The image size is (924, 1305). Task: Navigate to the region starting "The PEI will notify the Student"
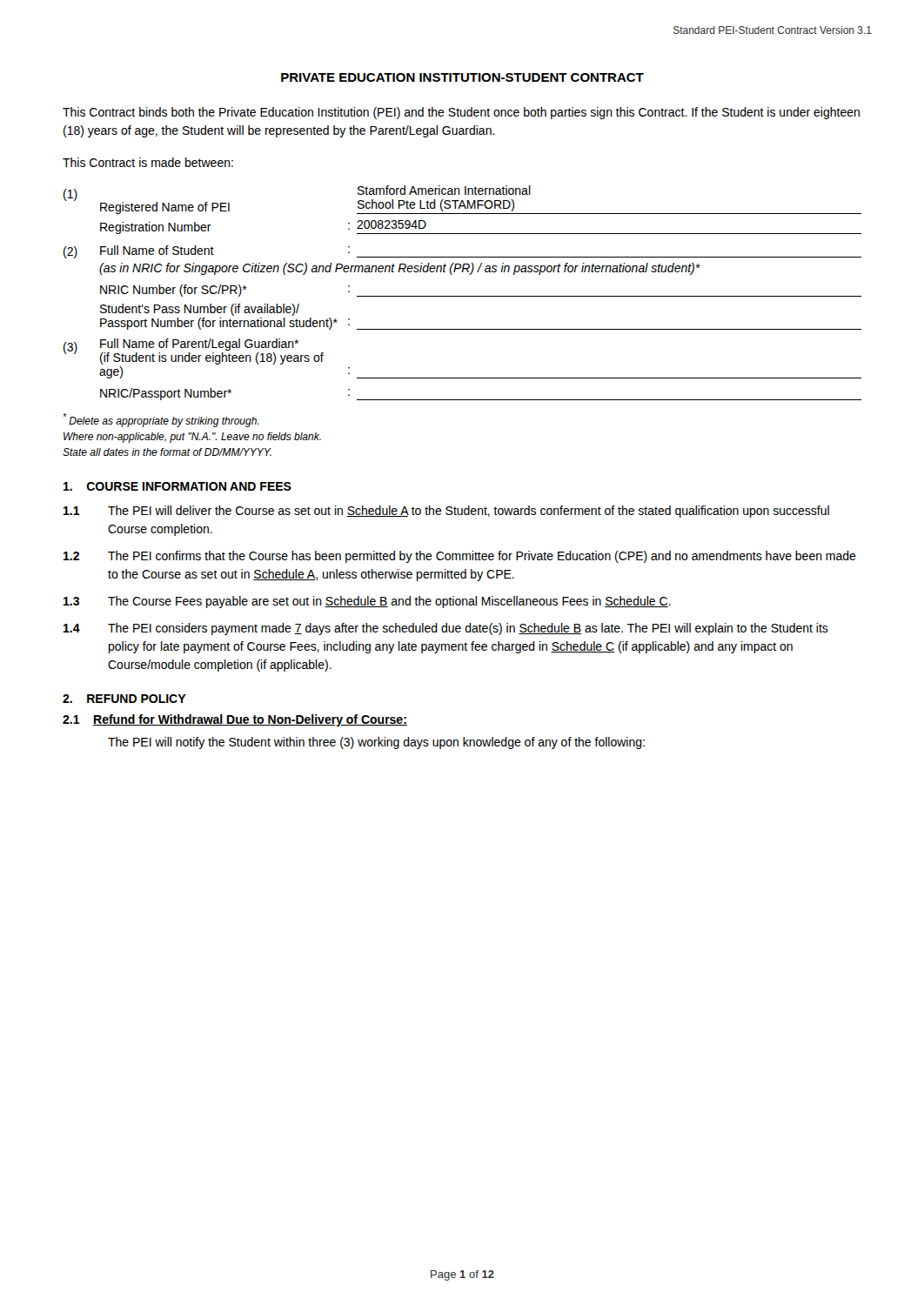[377, 742]
